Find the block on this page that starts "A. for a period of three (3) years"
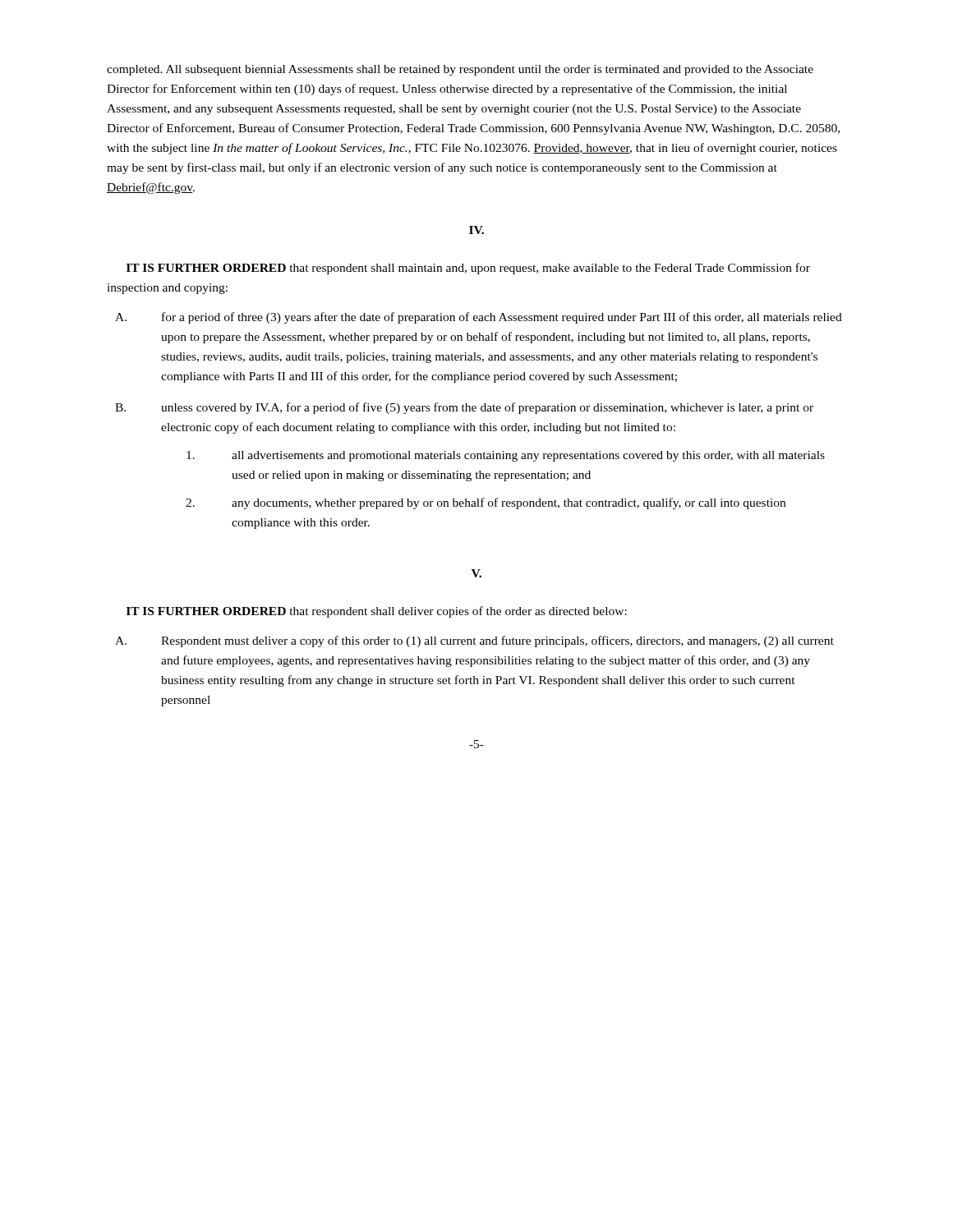 tap(476, 347)
